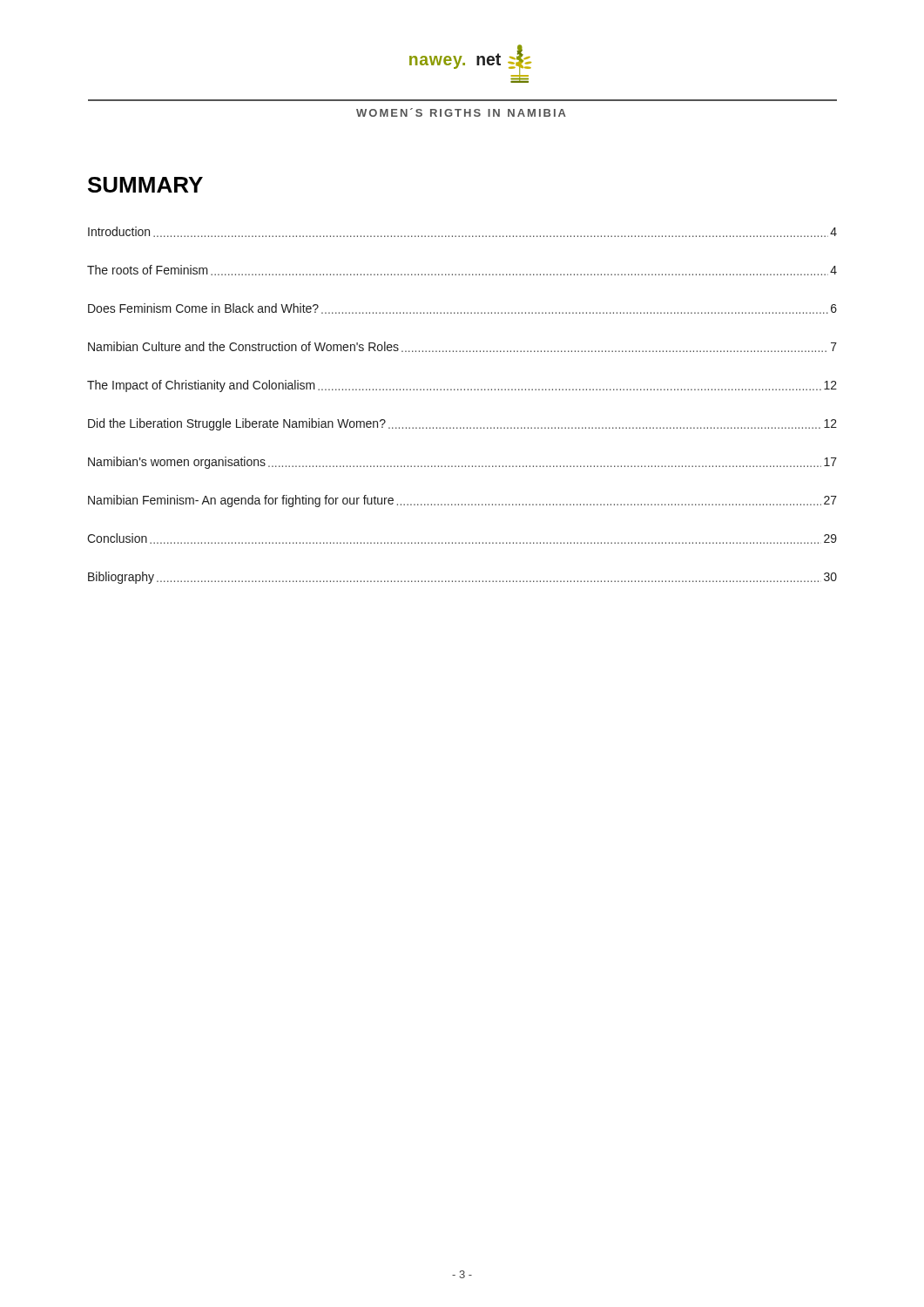Viewport: 924px width, 1307px height.
Task: Point to the text starting "Conclusion 29"
Action: [x=462, y=538]
